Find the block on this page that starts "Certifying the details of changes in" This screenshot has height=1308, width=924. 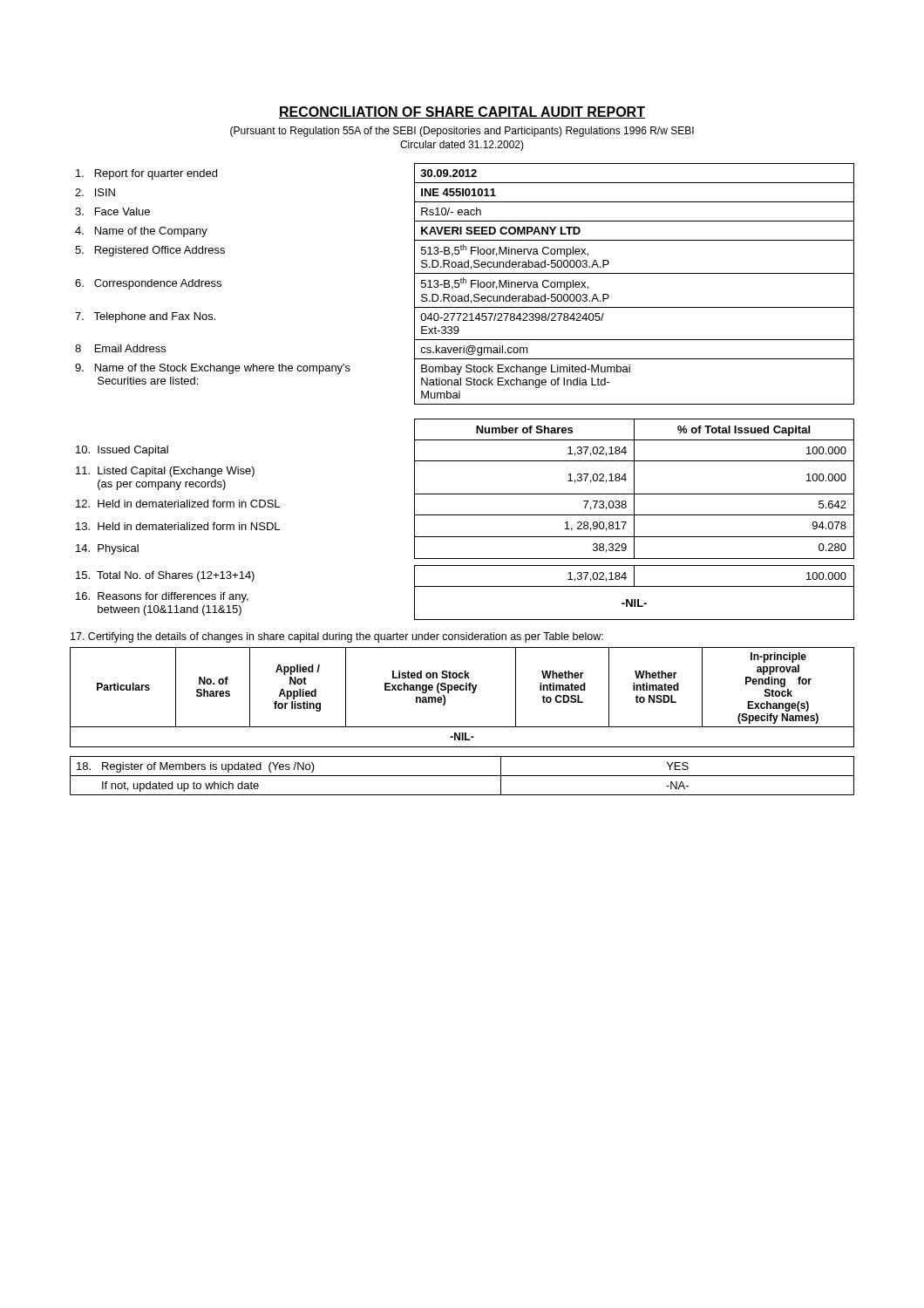click(x=337, y=636)
